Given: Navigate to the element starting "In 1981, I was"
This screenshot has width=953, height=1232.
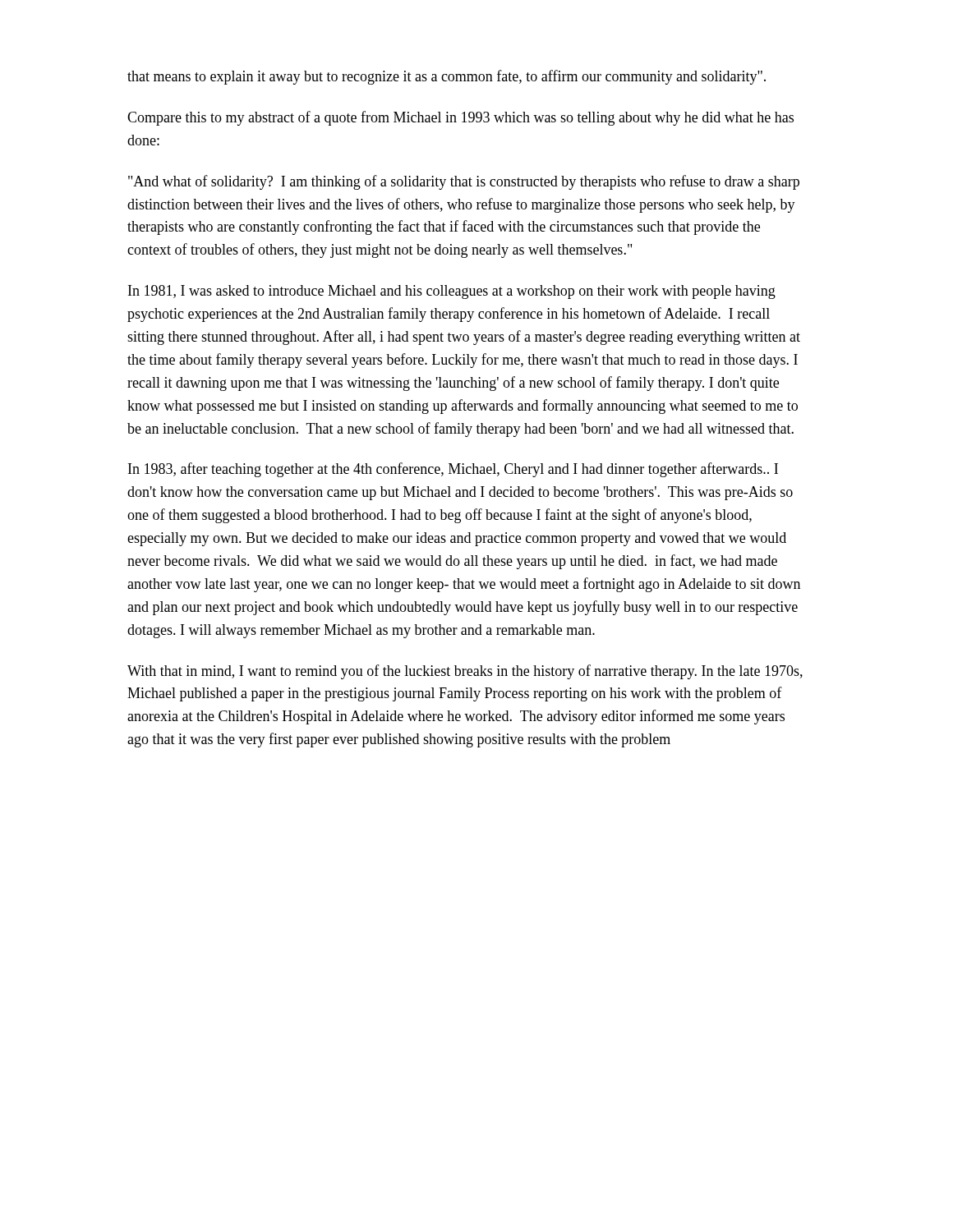Looking at the screenshot, I should click(464, 360).
